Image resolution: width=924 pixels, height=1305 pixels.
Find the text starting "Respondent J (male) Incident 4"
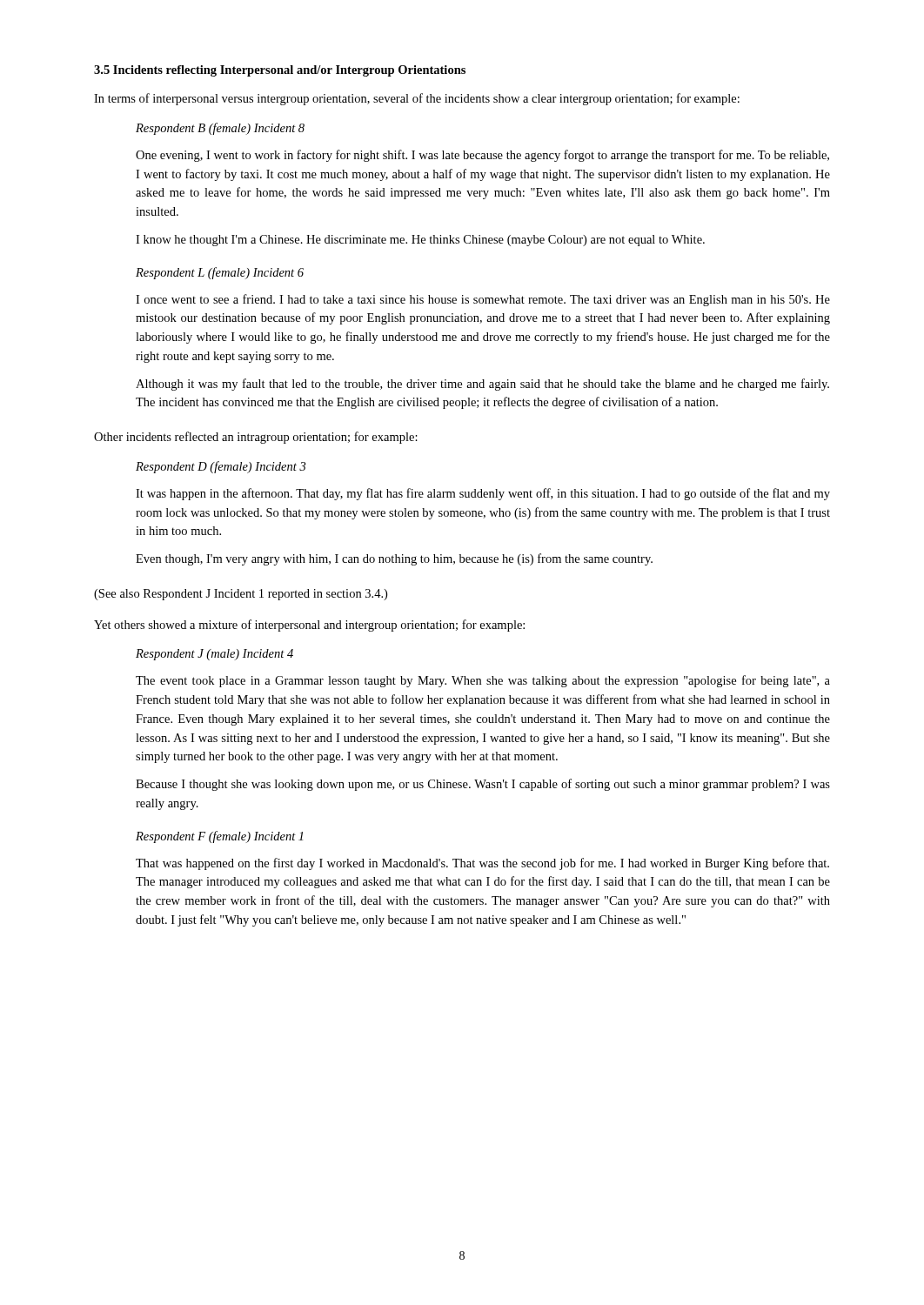[215, 654]
